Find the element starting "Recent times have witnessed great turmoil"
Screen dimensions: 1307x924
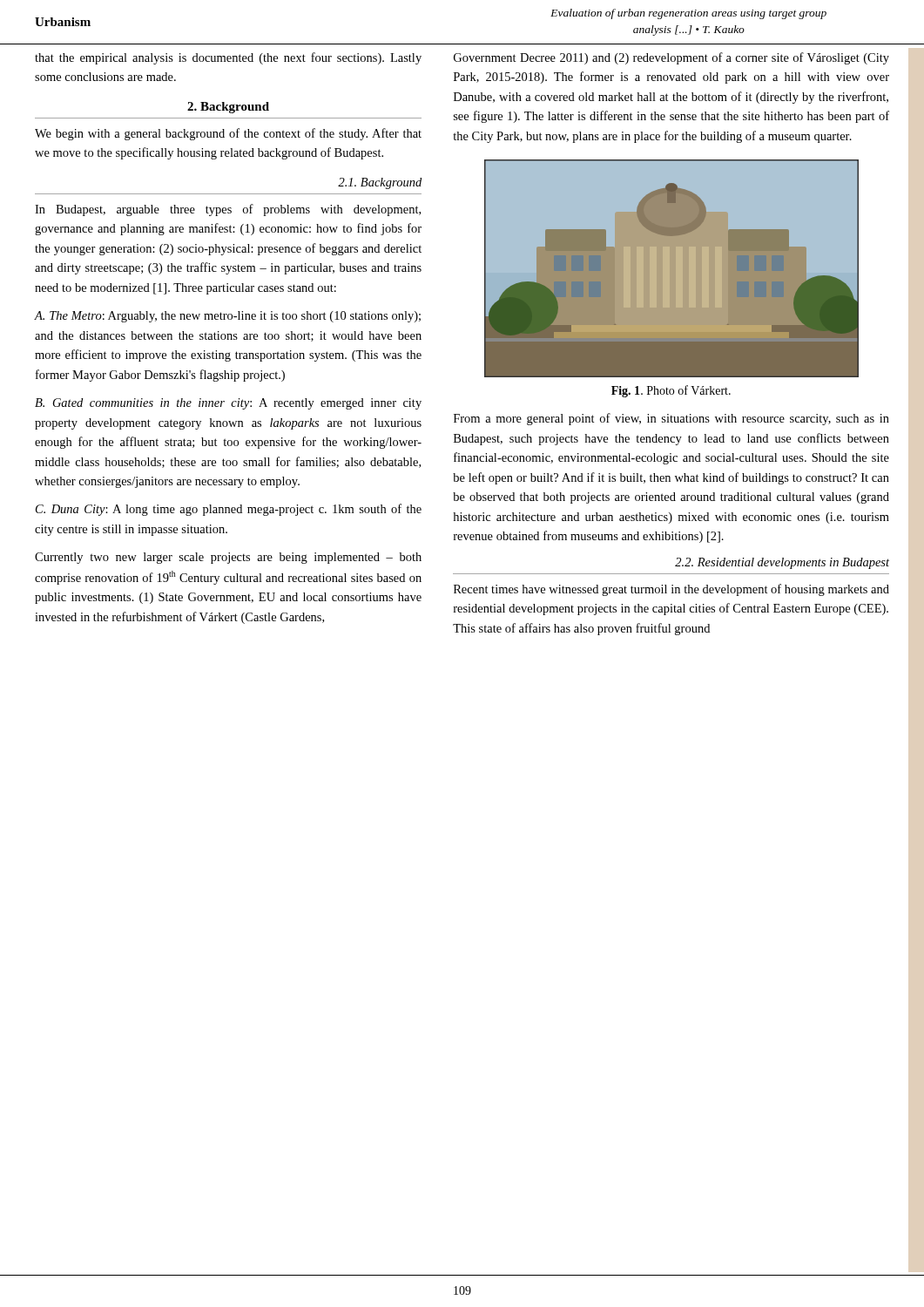tap(671, 608)
